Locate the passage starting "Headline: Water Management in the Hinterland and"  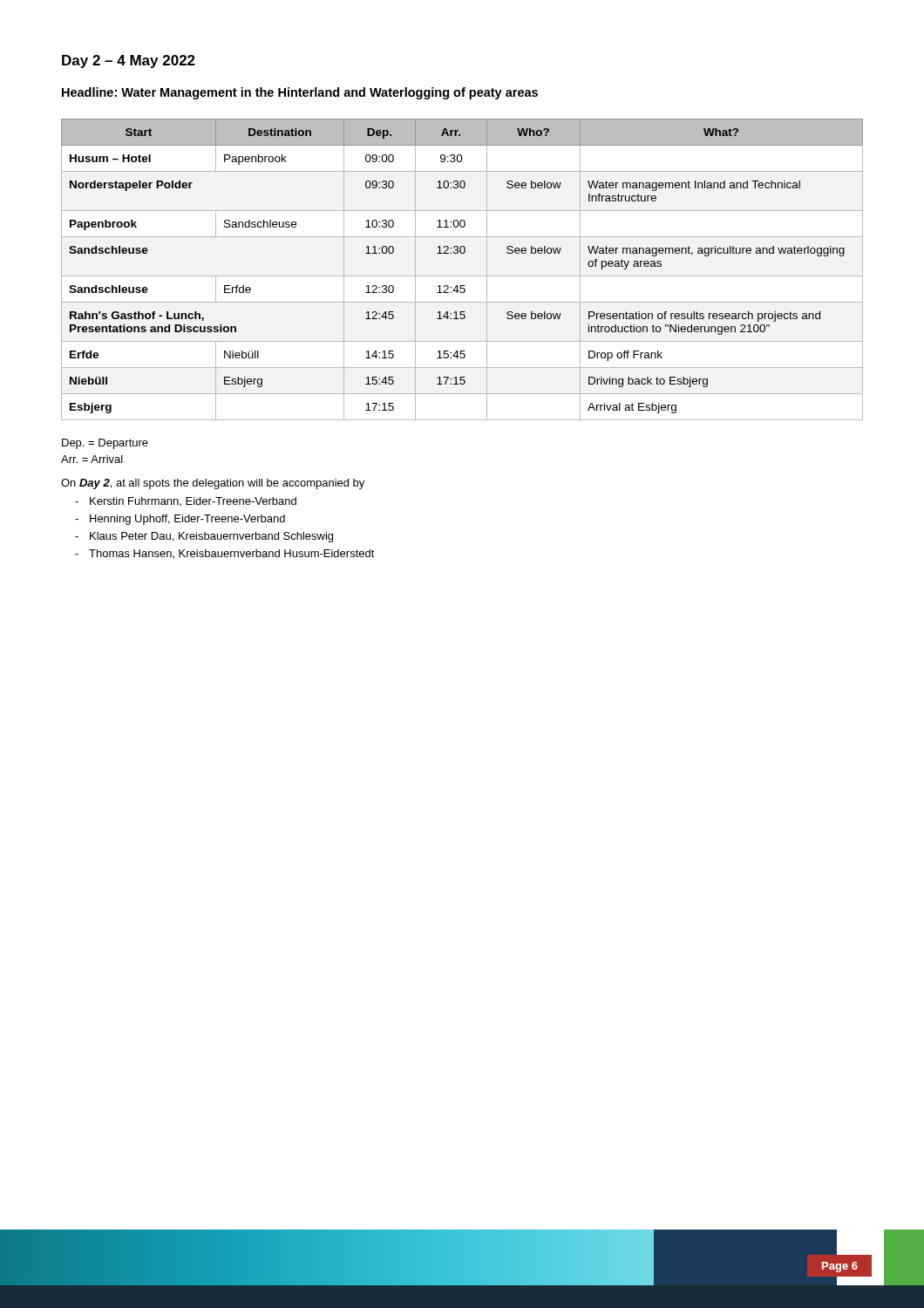(300, 92)
